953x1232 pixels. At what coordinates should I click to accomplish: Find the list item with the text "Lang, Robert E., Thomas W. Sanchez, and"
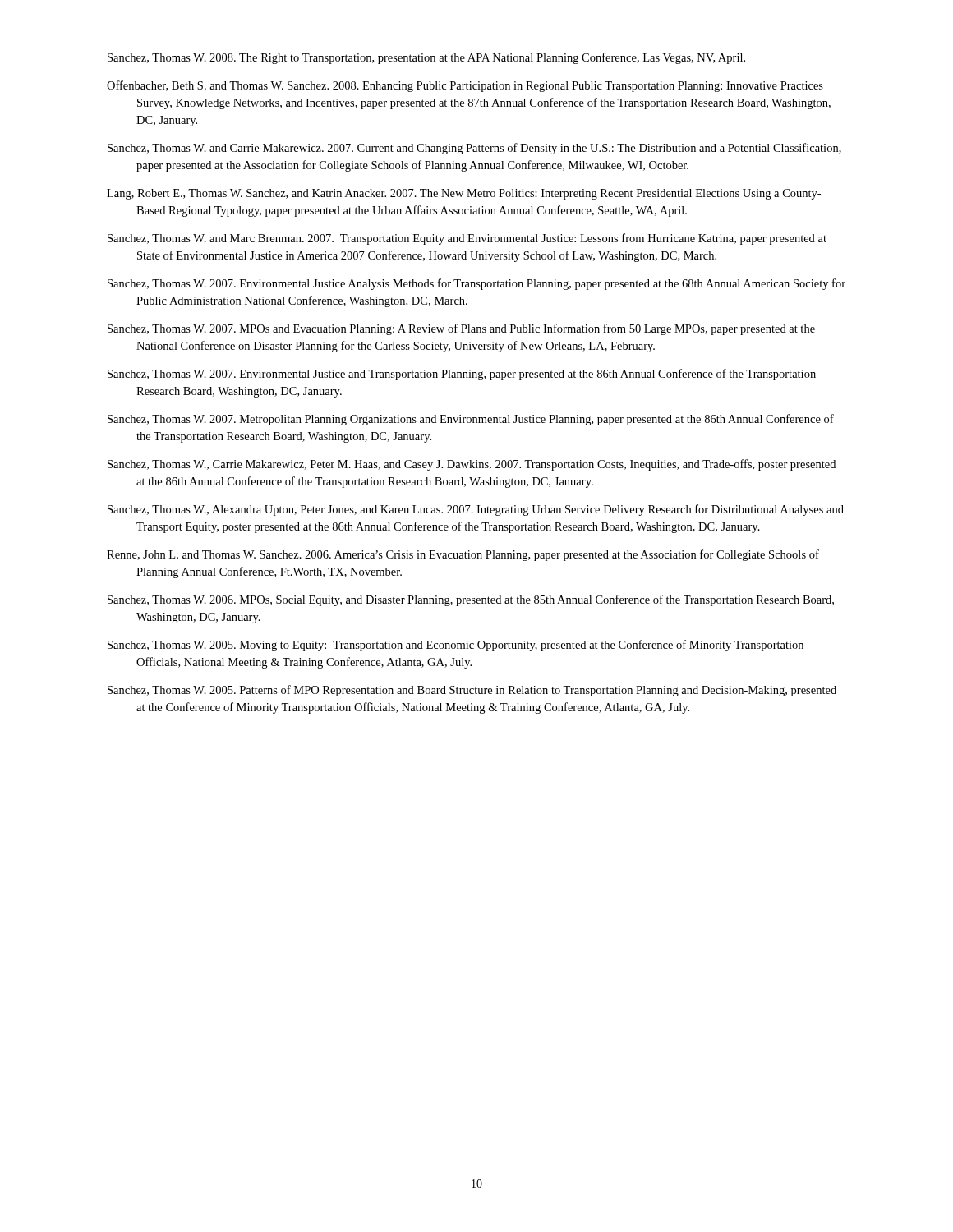[464, 202]
